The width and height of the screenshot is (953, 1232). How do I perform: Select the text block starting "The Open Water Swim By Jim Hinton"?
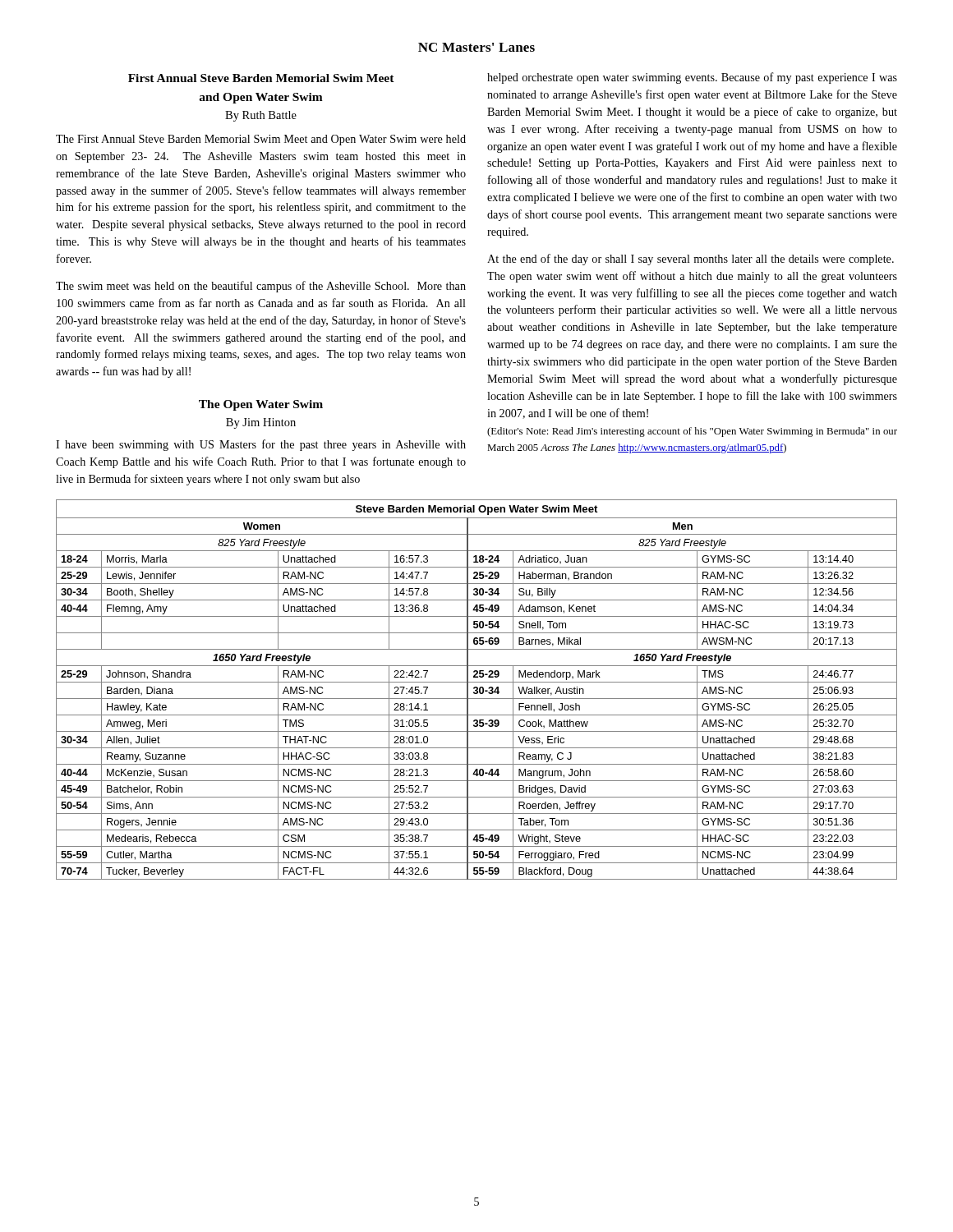(x=261, y=413)
